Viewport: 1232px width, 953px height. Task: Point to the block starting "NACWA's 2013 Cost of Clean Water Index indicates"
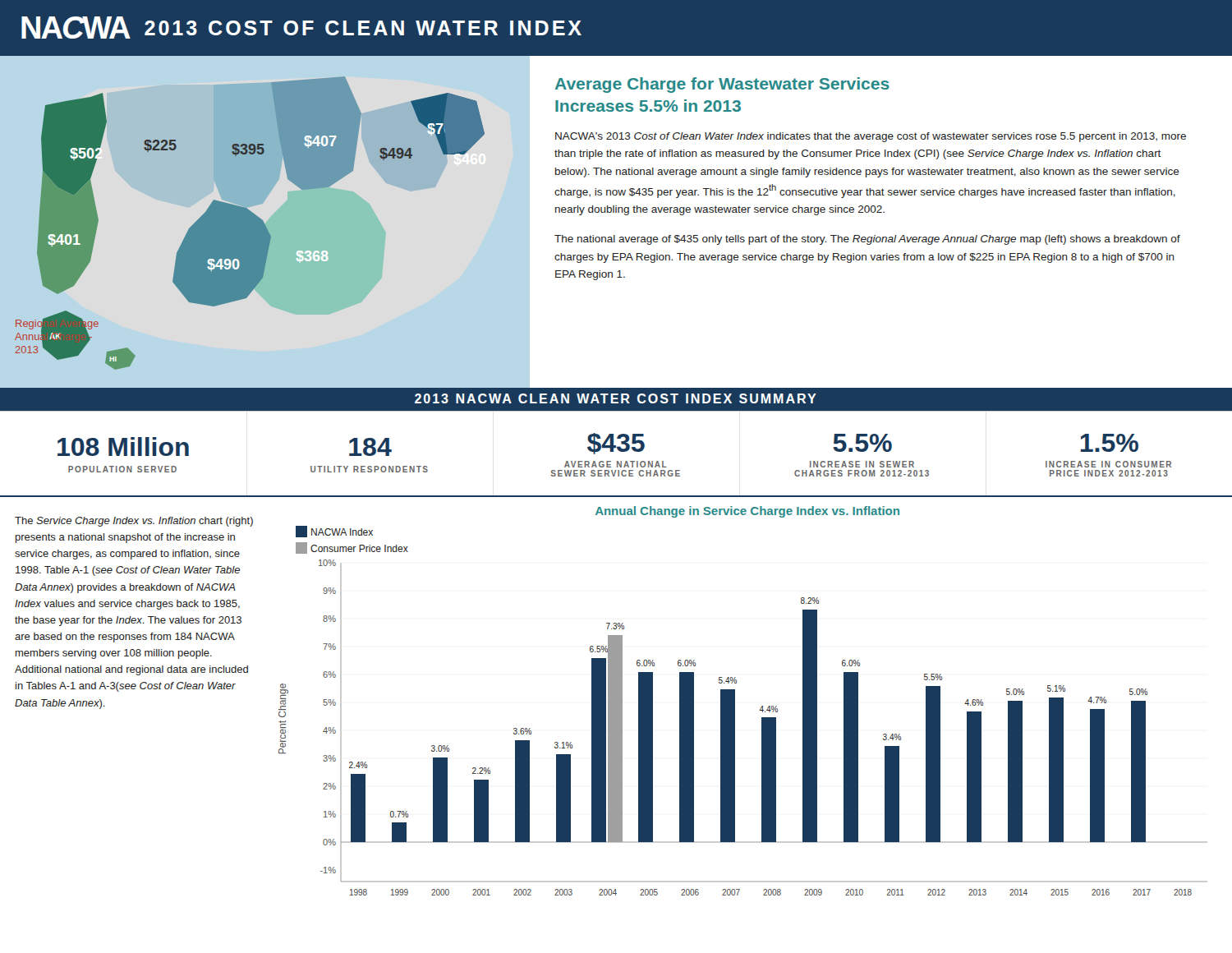click(x=870, y=173)
